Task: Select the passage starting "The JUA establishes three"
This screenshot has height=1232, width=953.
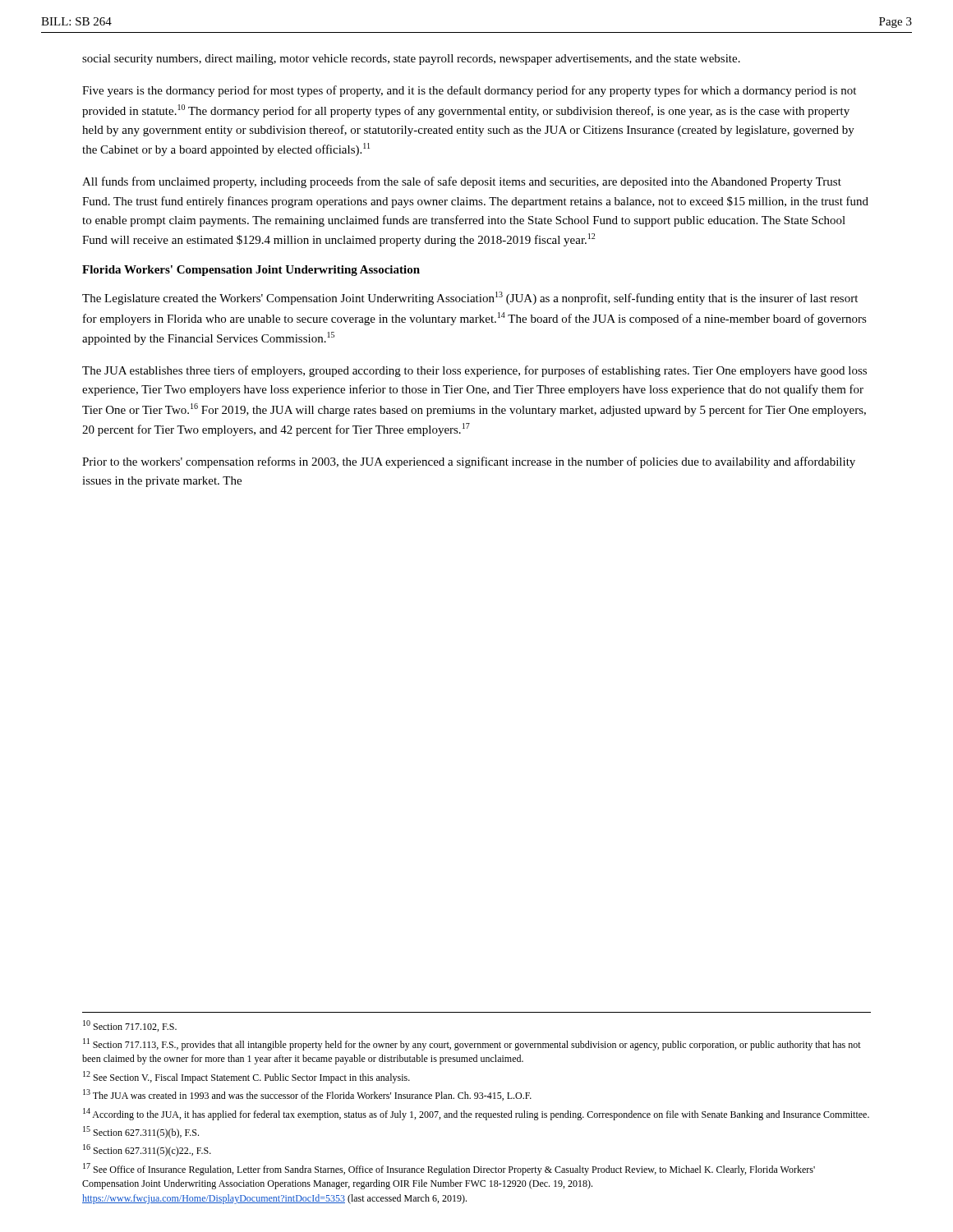Action: 475,400
